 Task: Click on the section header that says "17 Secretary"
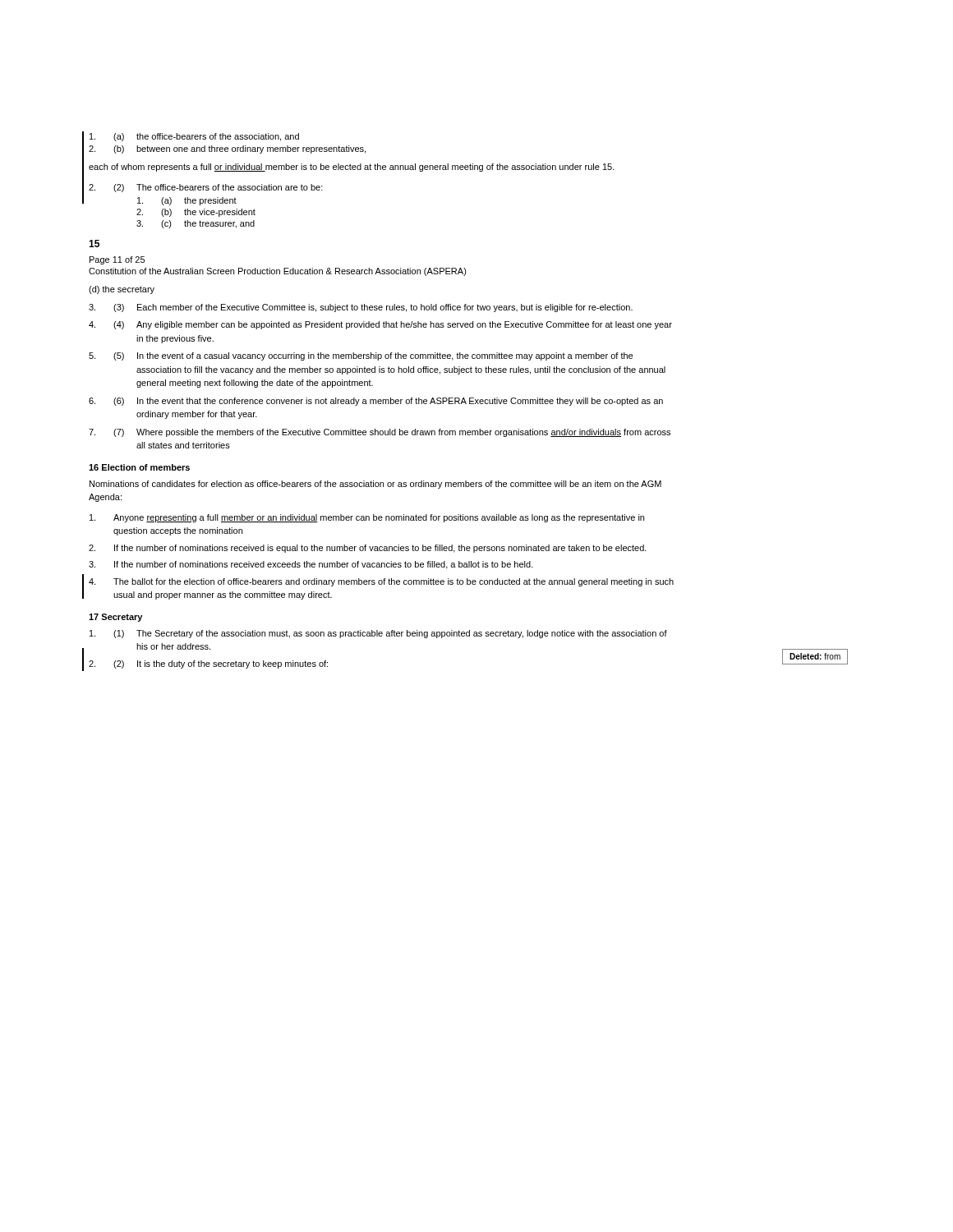[x=116, y=616]
